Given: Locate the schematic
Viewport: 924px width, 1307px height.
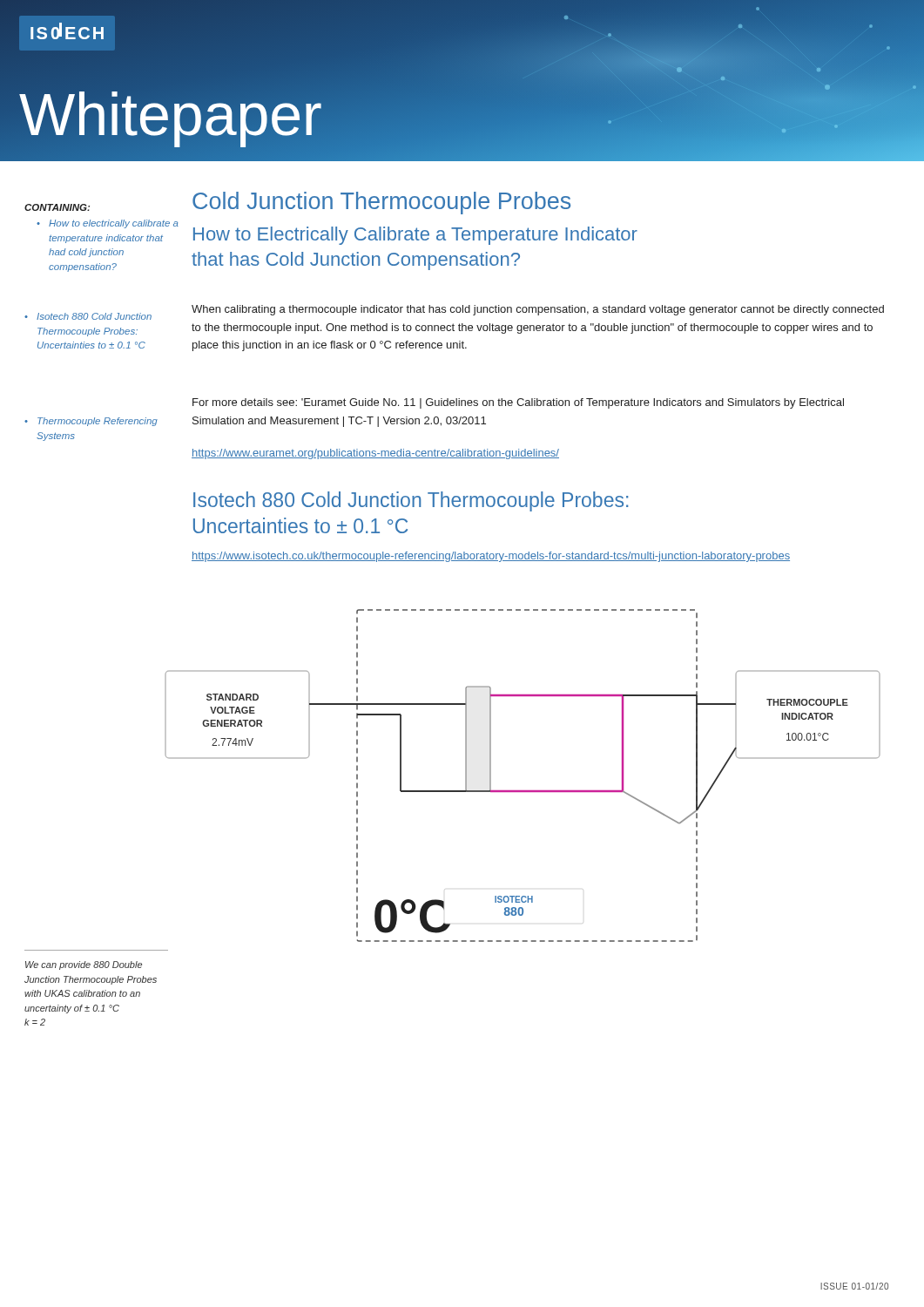Looking at the screenshot, I should 523,780.
